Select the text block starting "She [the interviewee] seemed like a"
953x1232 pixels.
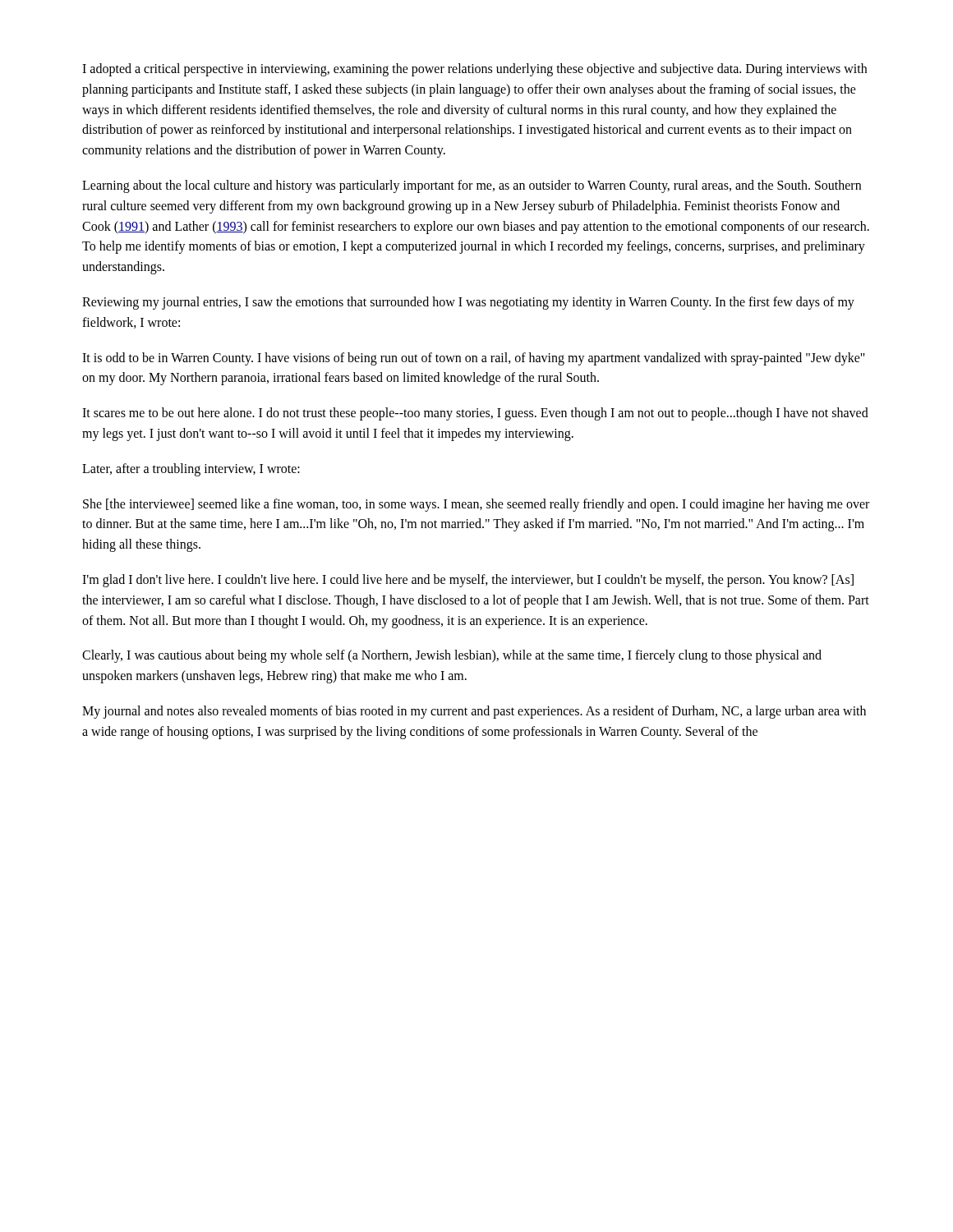point(476,524)
